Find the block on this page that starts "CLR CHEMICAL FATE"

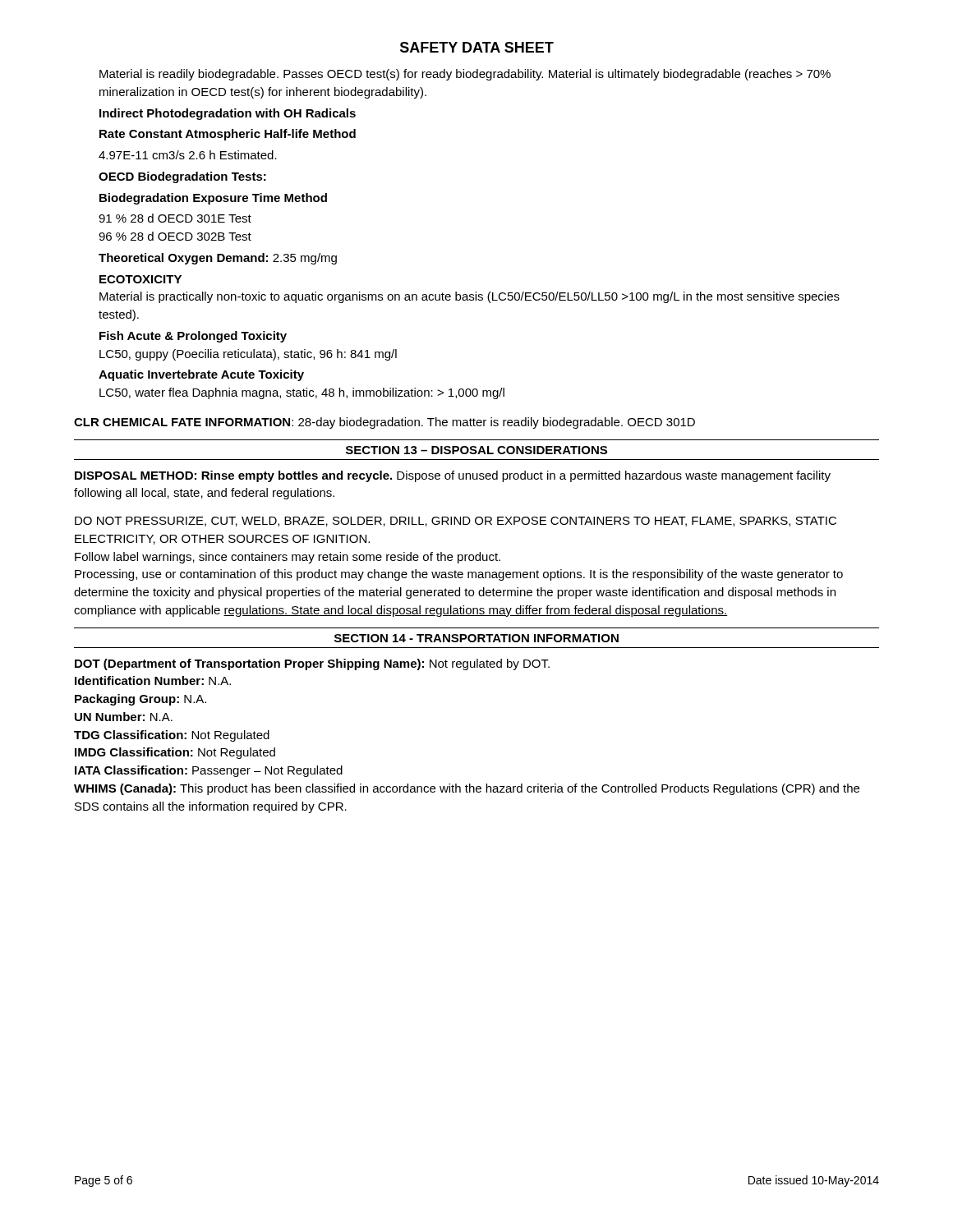[x=385, y=422]
